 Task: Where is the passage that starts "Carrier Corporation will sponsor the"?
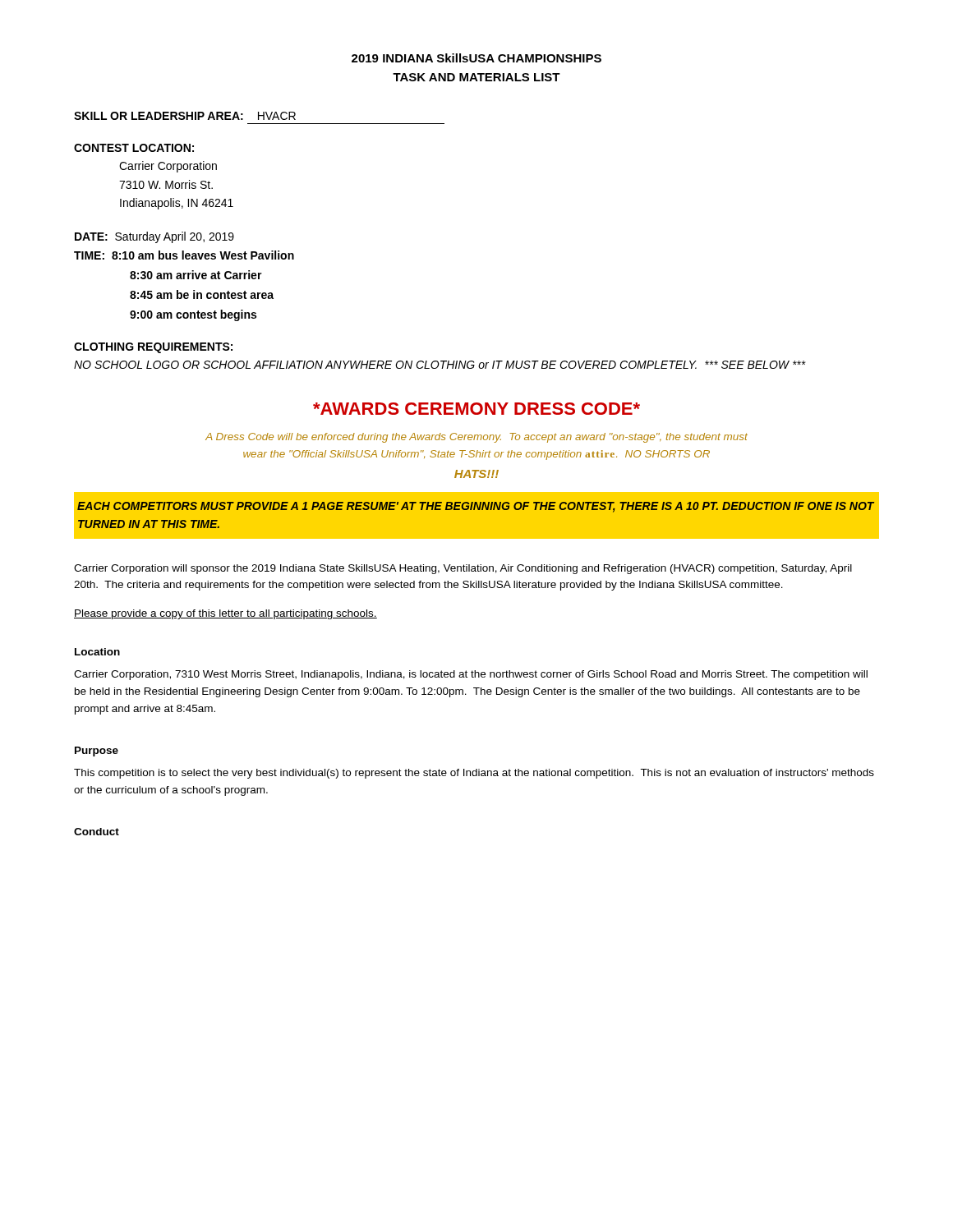pos(463,576)
